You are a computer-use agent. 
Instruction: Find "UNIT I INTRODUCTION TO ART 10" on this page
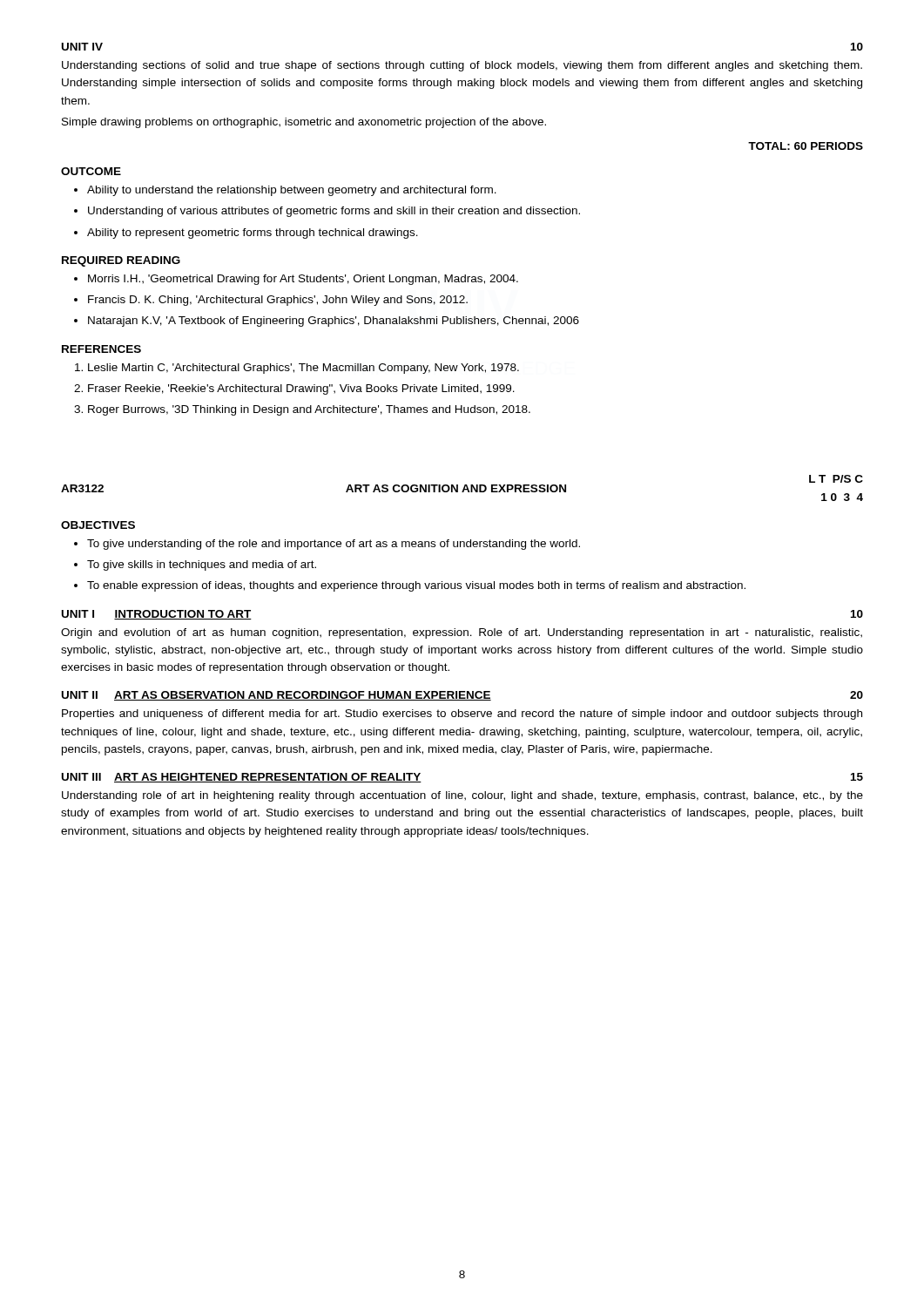pyautogui.click(x=74, y=615)
